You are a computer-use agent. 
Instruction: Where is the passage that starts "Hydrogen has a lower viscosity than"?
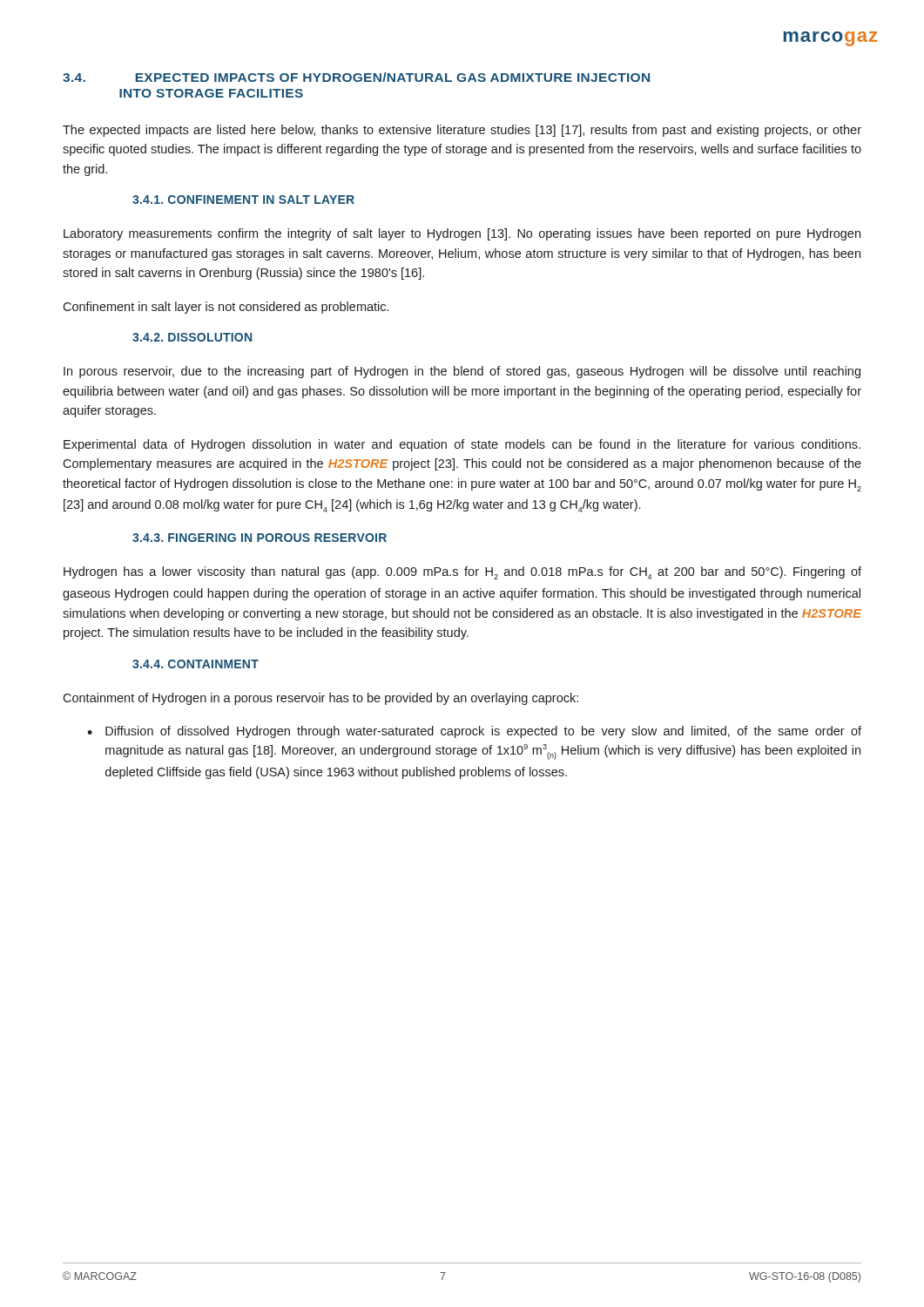(x=462, y=602)
